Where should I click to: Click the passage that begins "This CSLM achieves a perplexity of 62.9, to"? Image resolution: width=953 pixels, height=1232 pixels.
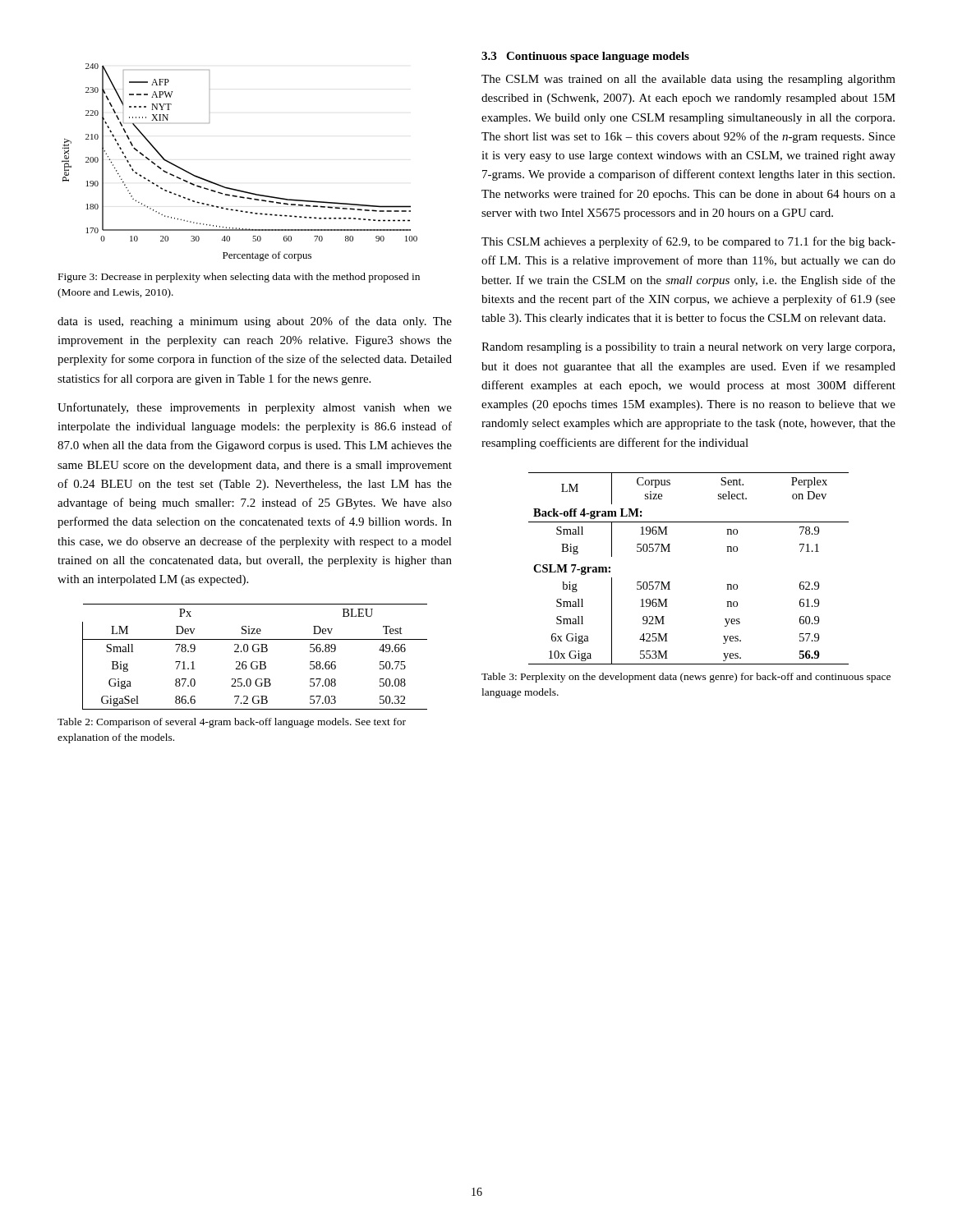[688, 280]
